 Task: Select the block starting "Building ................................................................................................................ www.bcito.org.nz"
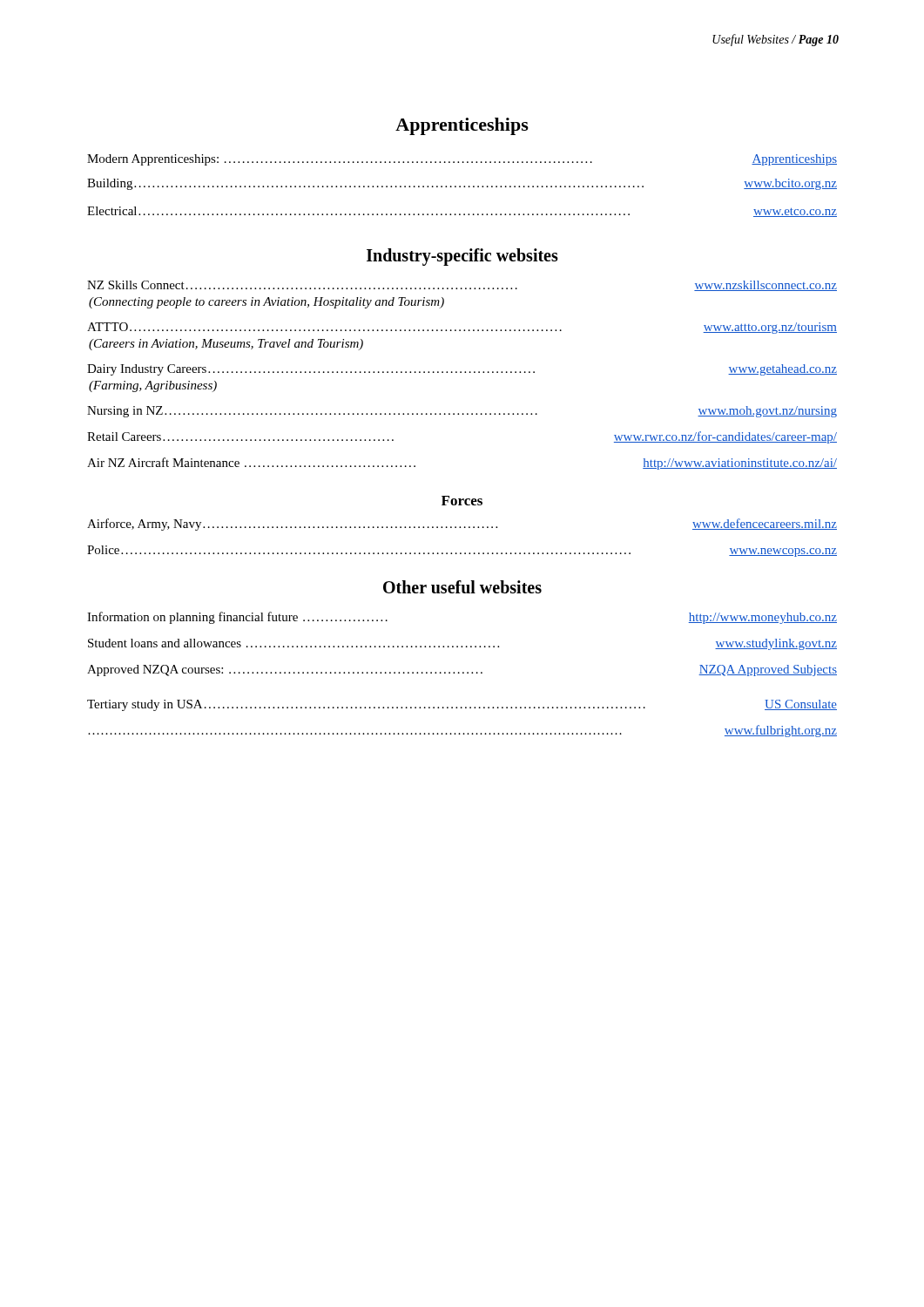pos(462,184)
